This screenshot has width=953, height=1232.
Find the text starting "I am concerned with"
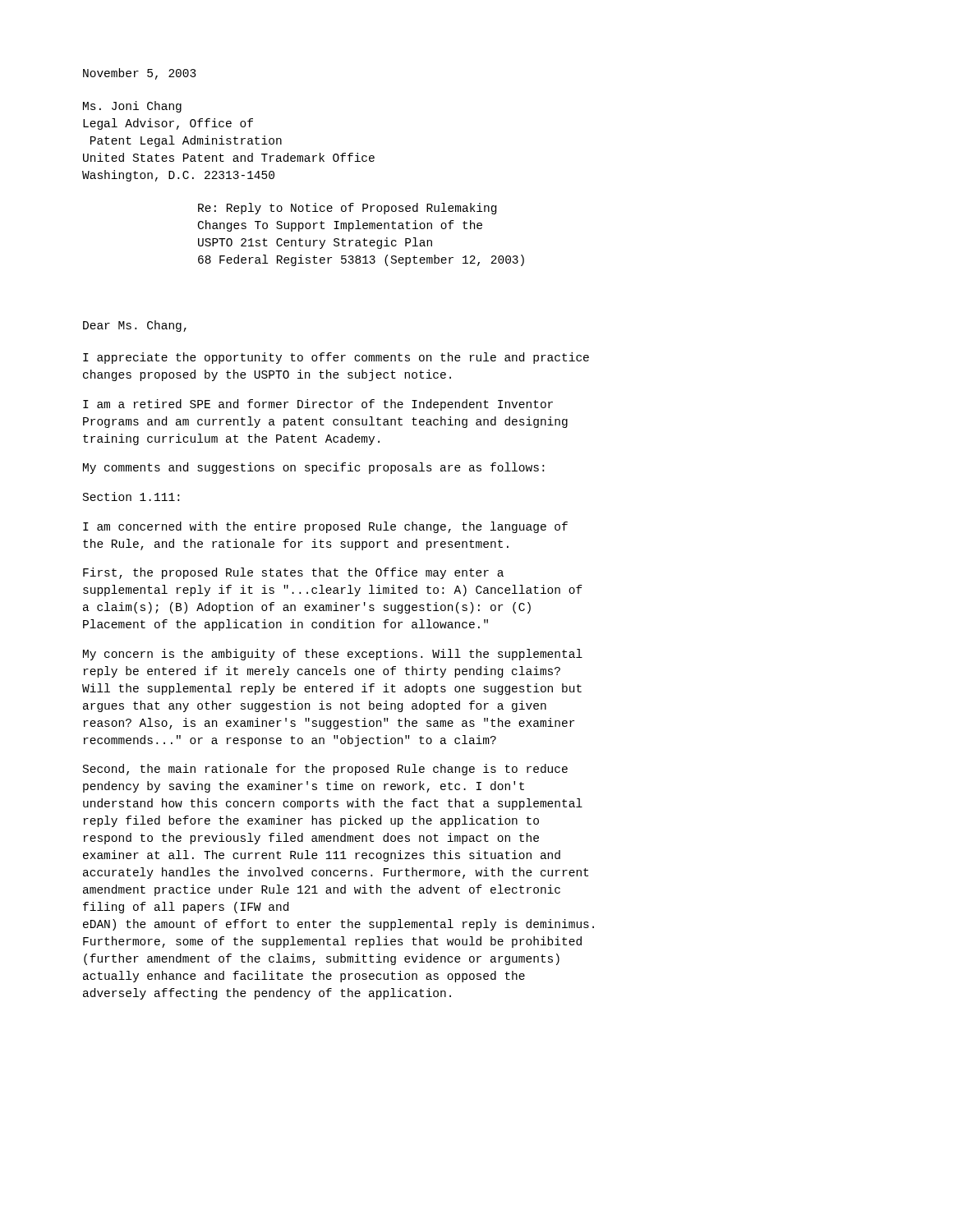[325, 535]
